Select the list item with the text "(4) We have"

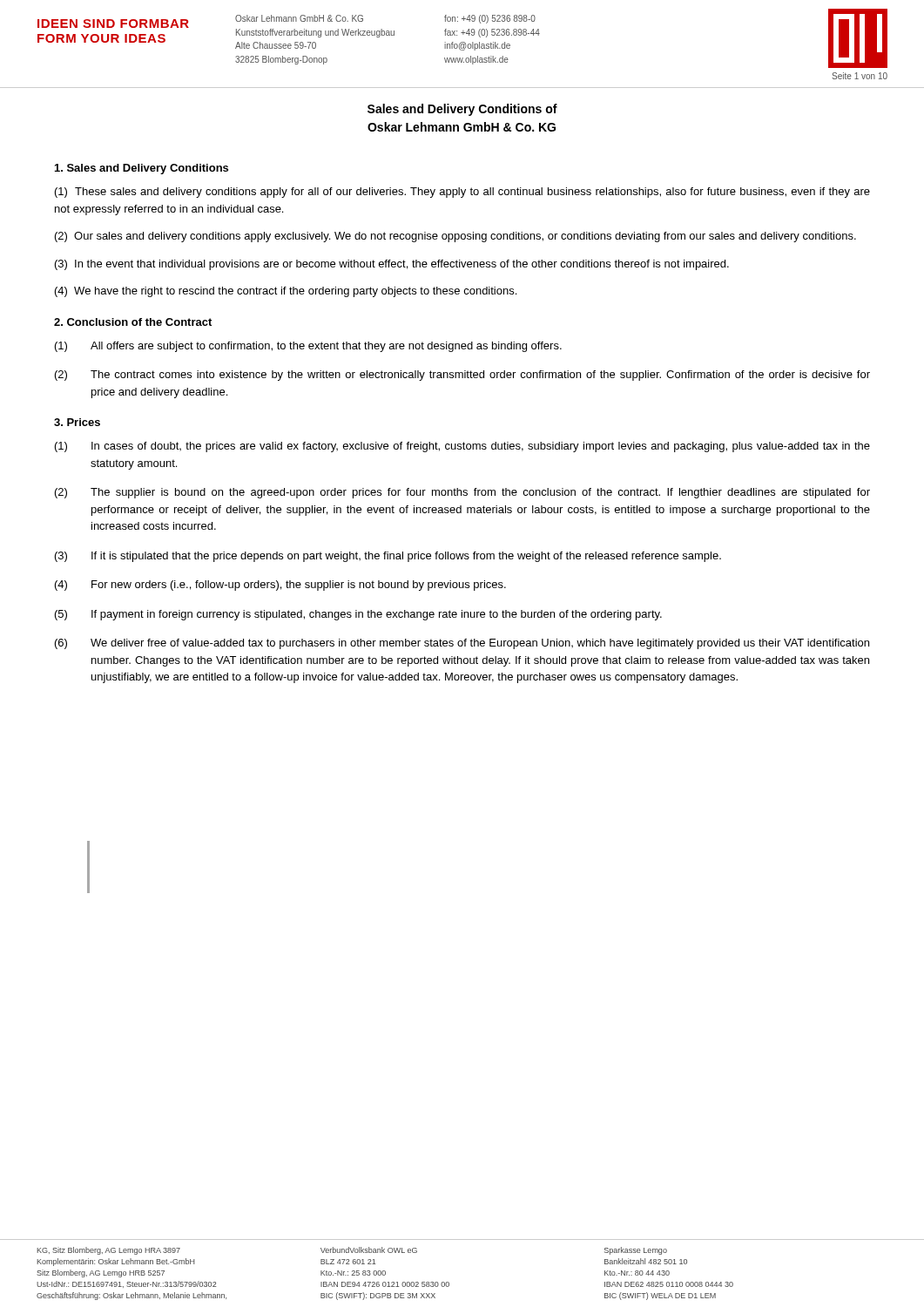286,291
